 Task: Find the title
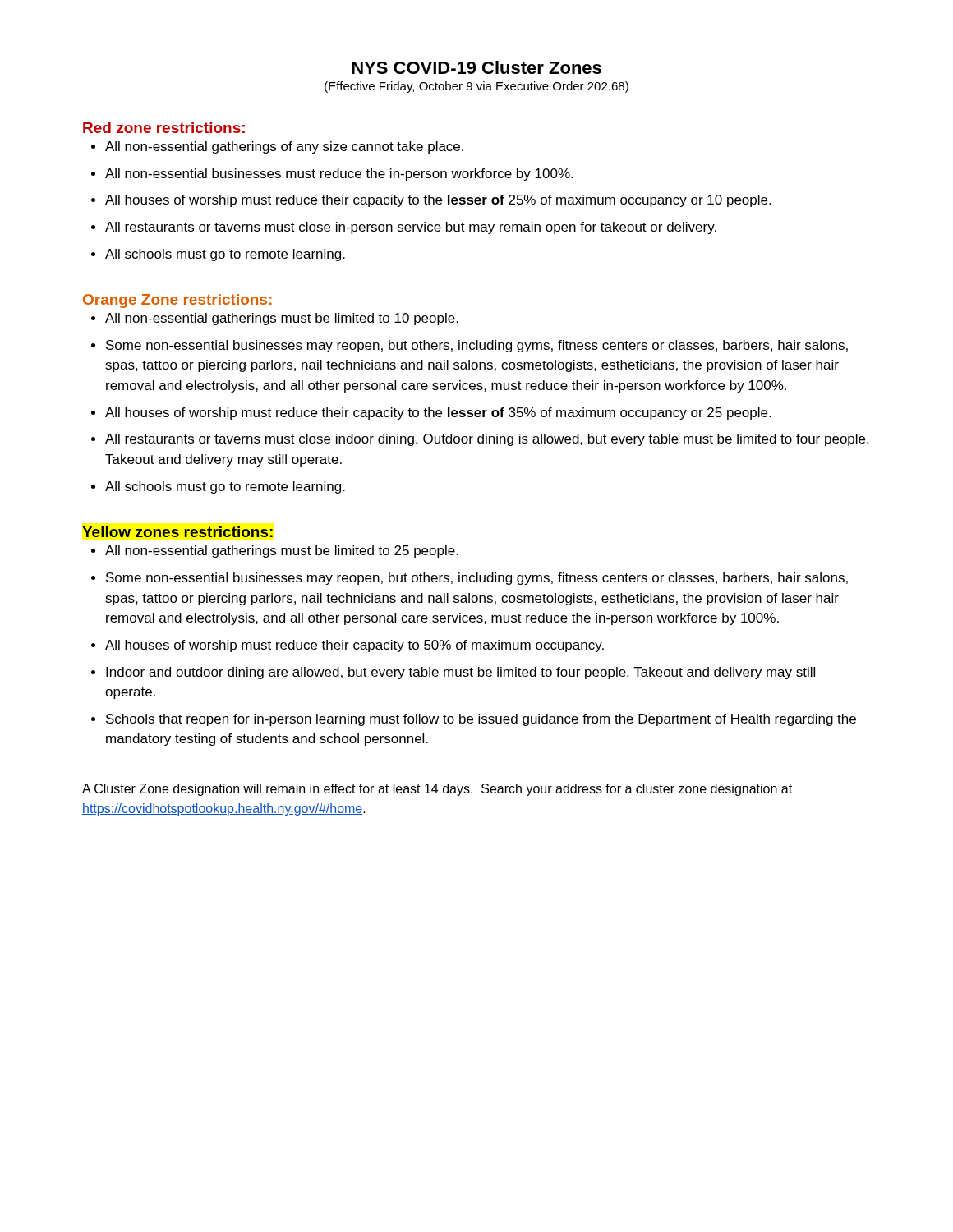pos(476,75)
